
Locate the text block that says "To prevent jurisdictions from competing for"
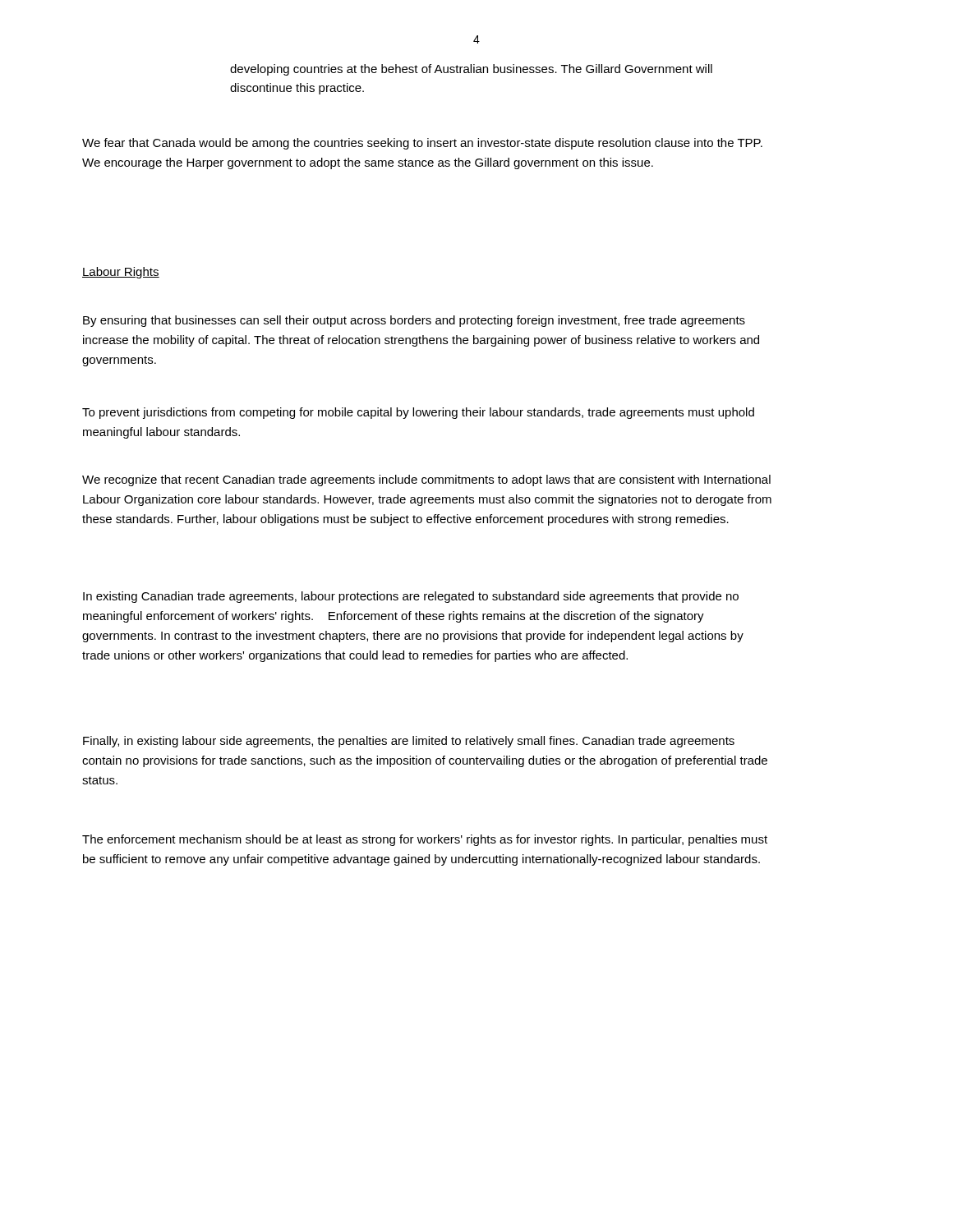[418, 422]
